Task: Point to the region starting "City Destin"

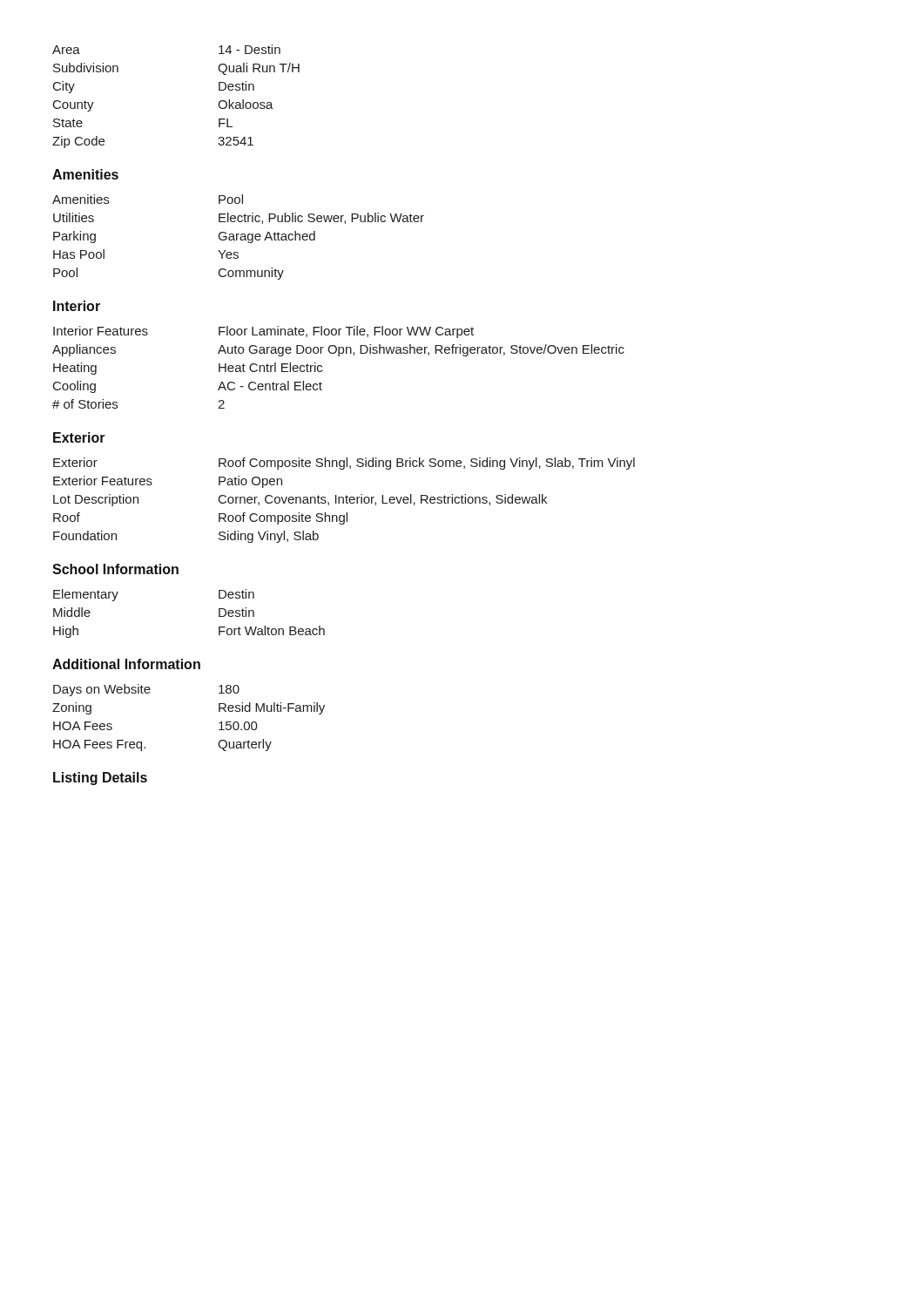Action: 62,87
